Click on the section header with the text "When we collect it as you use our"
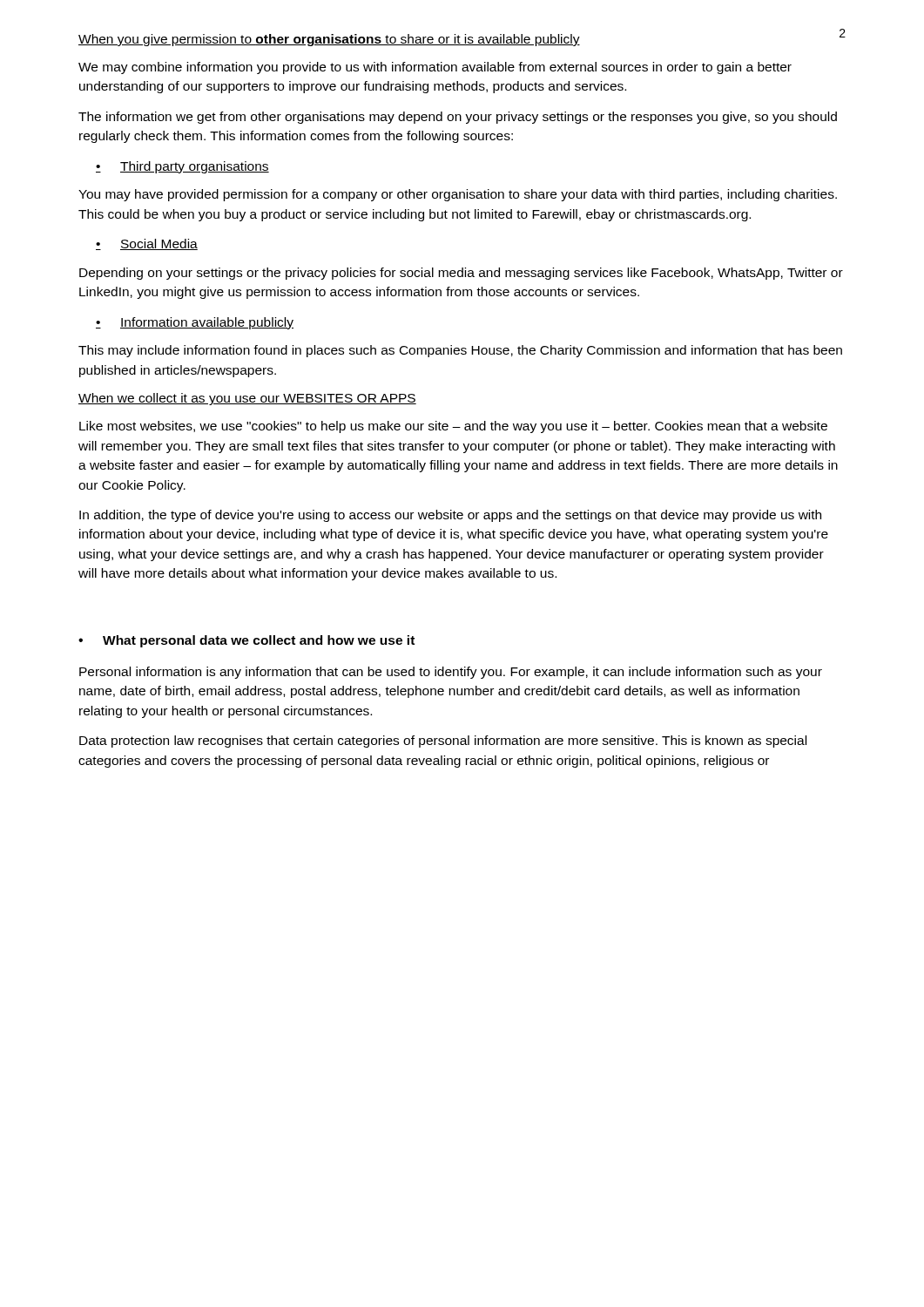This screenshot has width=924, height=1307. pos(247,399)
